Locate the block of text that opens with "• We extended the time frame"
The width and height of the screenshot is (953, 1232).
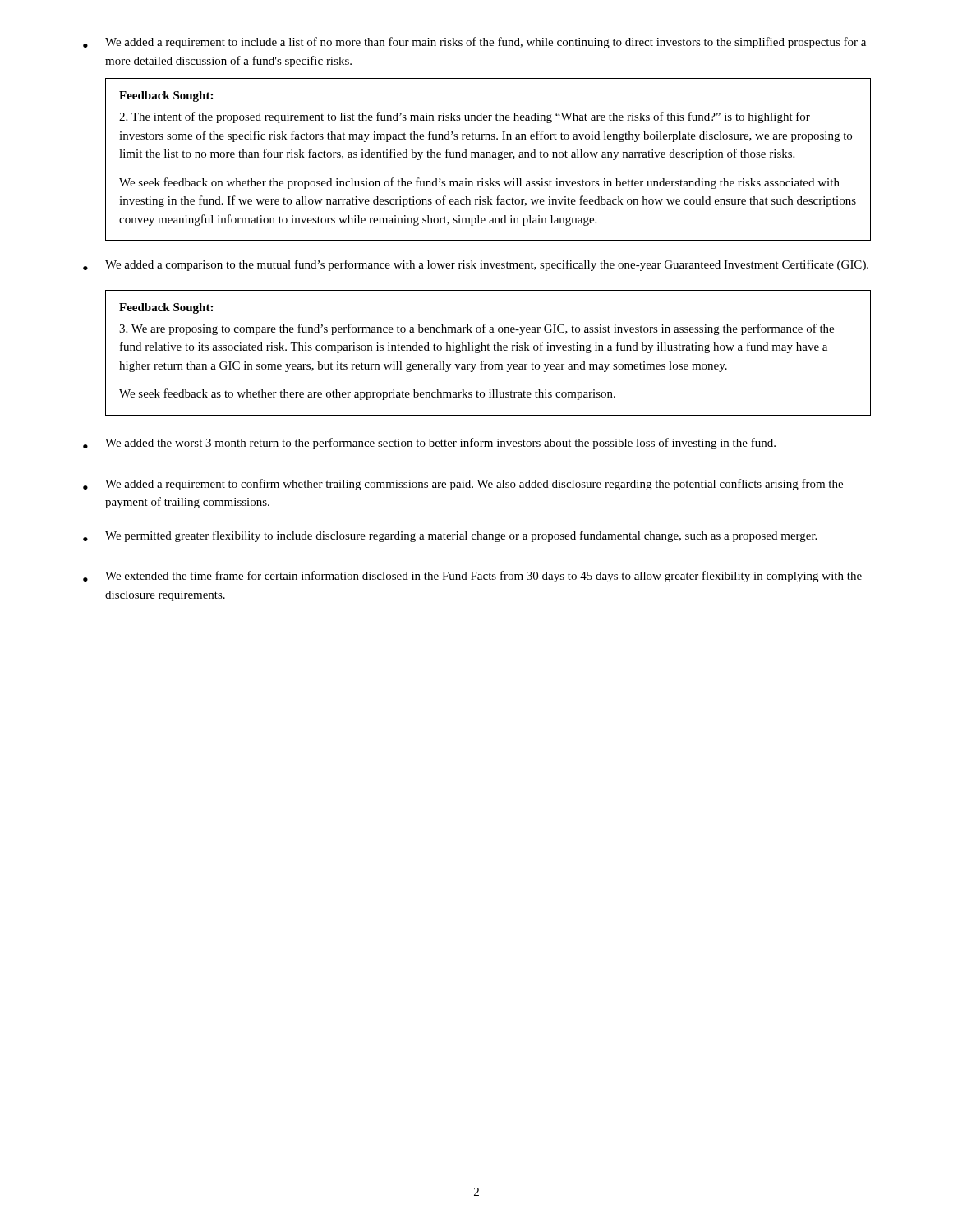[476, 586]
